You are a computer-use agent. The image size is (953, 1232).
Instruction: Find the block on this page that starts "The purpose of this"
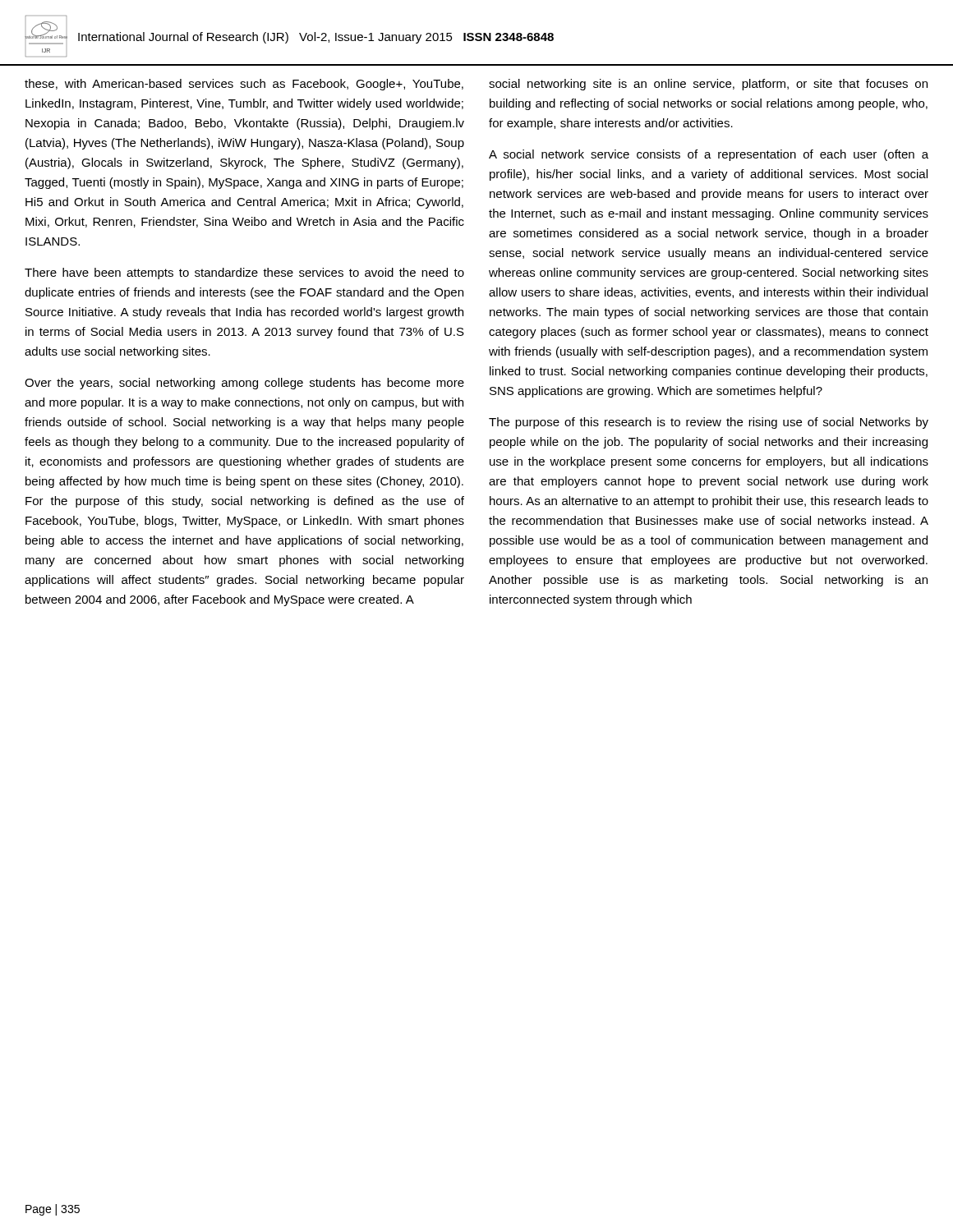pyautogui.click(x=709, y=511)
